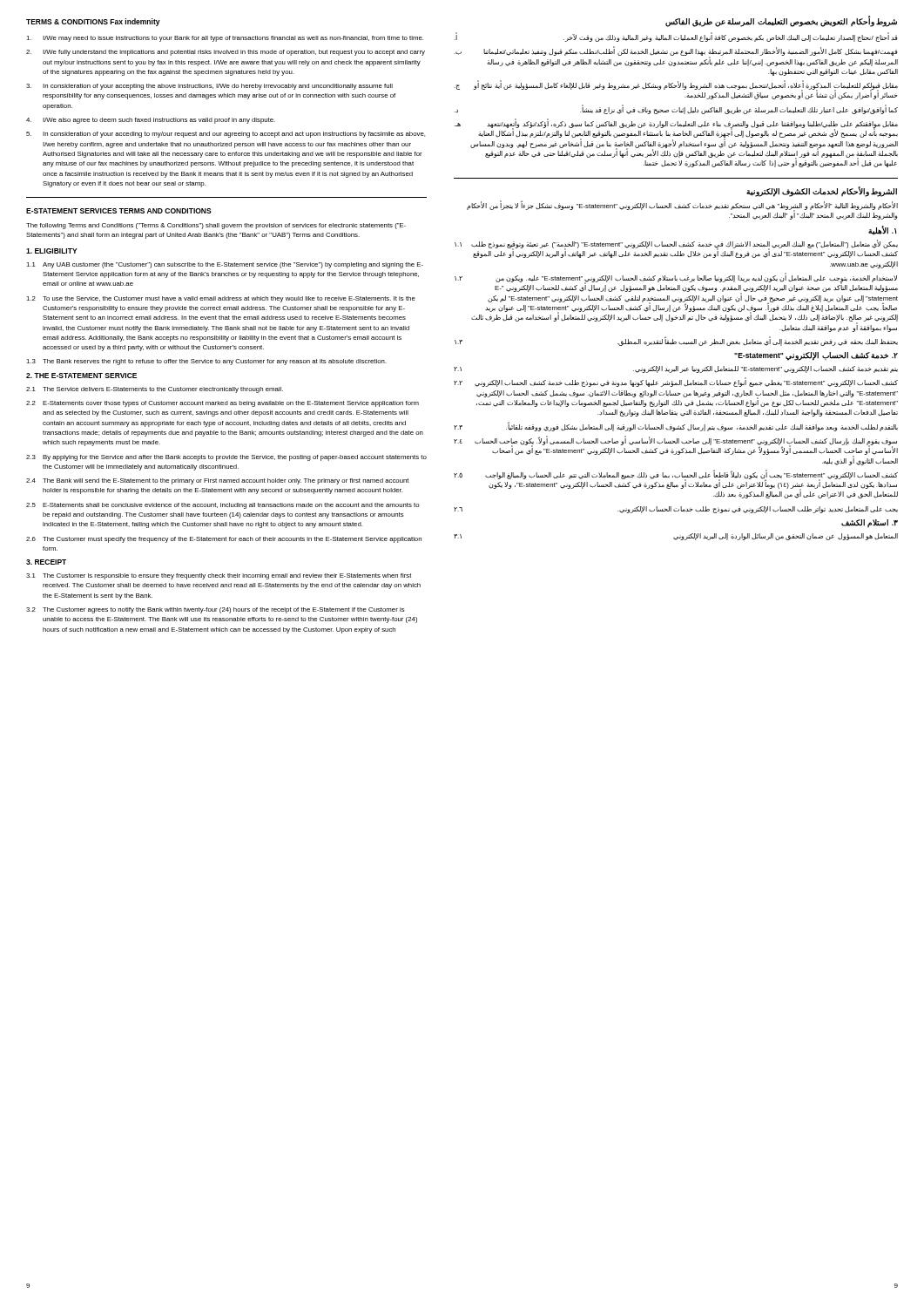
Task: Locate the list item that says "٢.٣ بالتقدم لطلب الخدمة وبعد موافقة البنك على"
Action: (x=676, y=427)
